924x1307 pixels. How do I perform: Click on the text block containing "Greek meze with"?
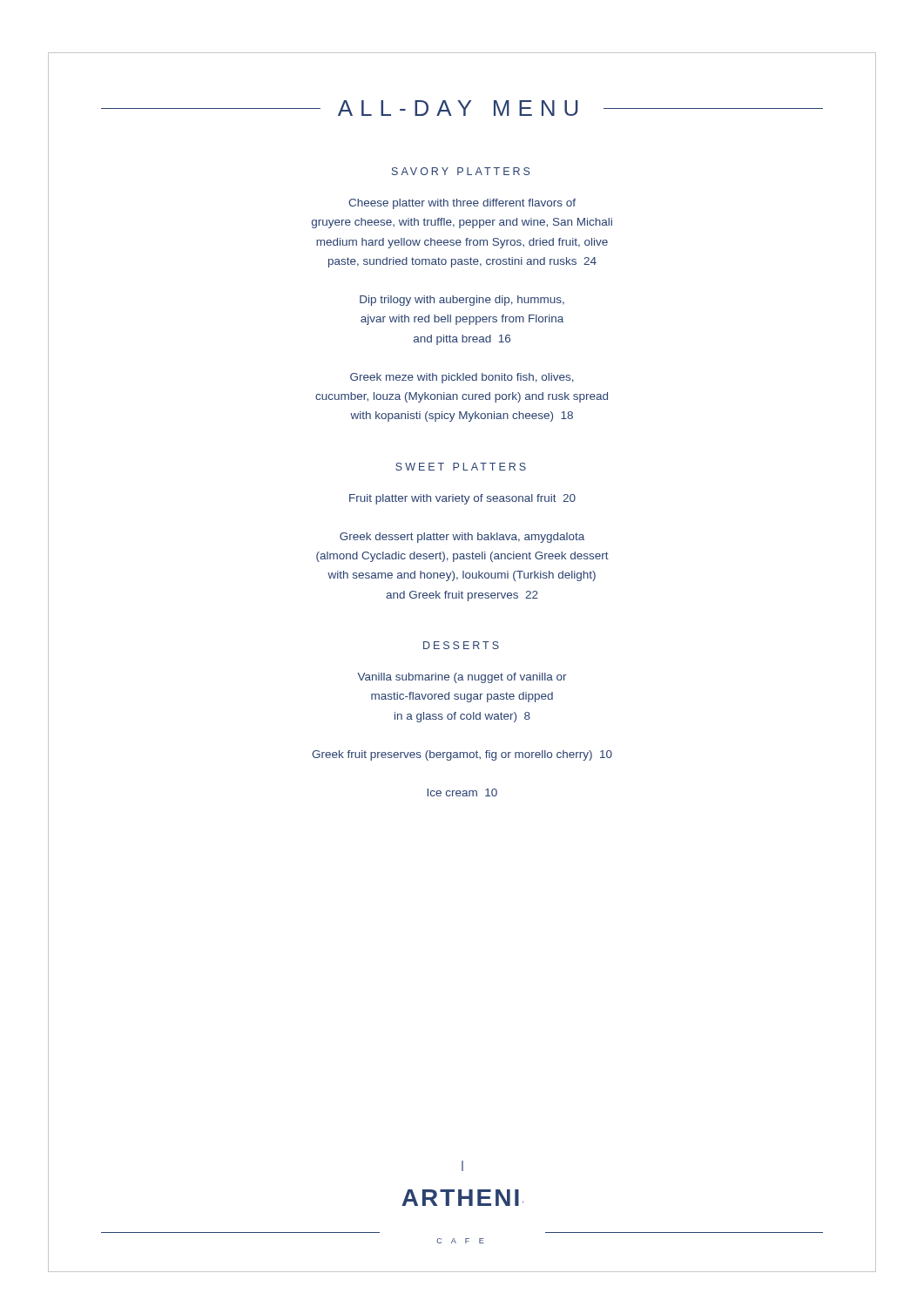462,396
